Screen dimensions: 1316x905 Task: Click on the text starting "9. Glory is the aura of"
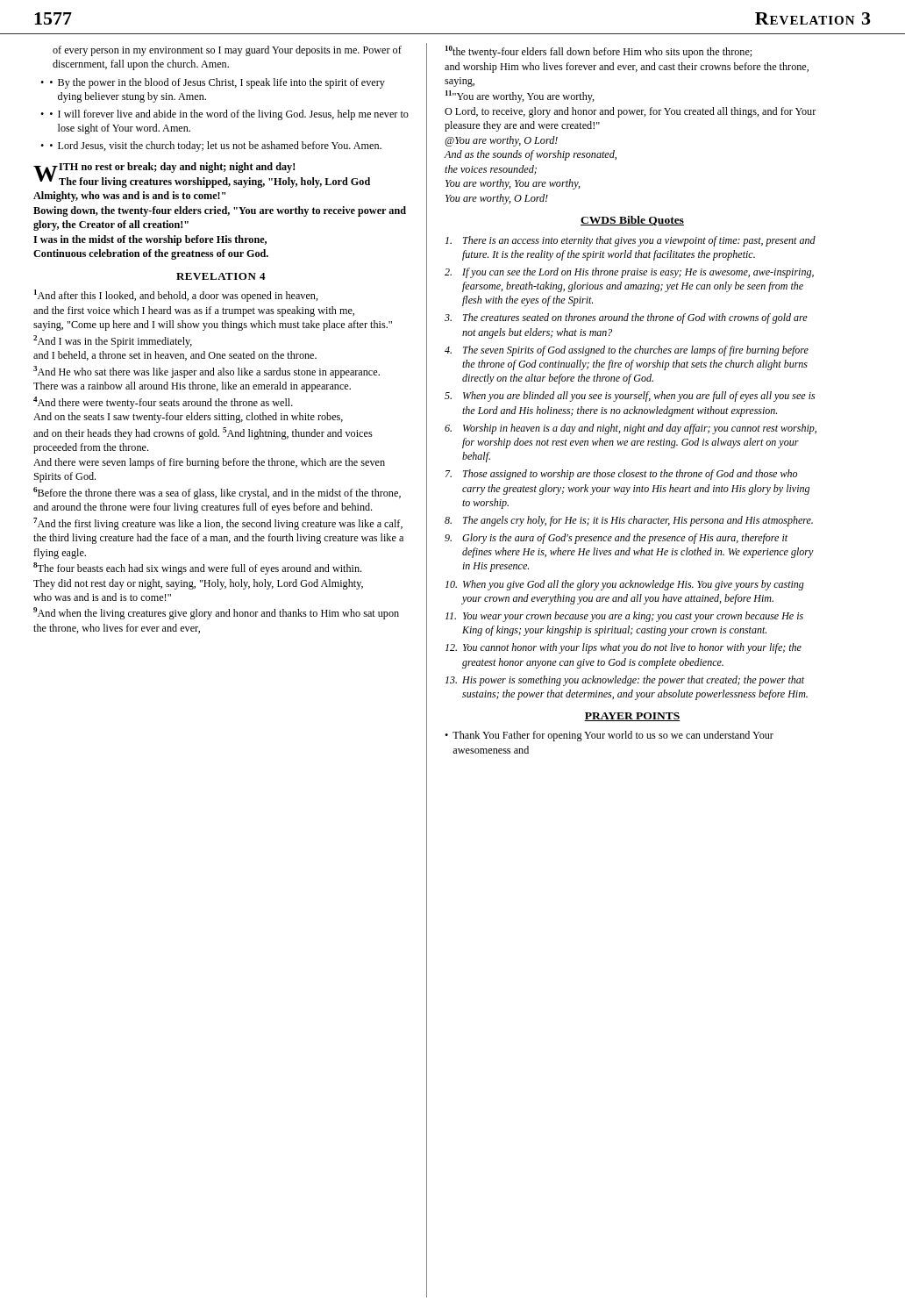click(632, 552)
